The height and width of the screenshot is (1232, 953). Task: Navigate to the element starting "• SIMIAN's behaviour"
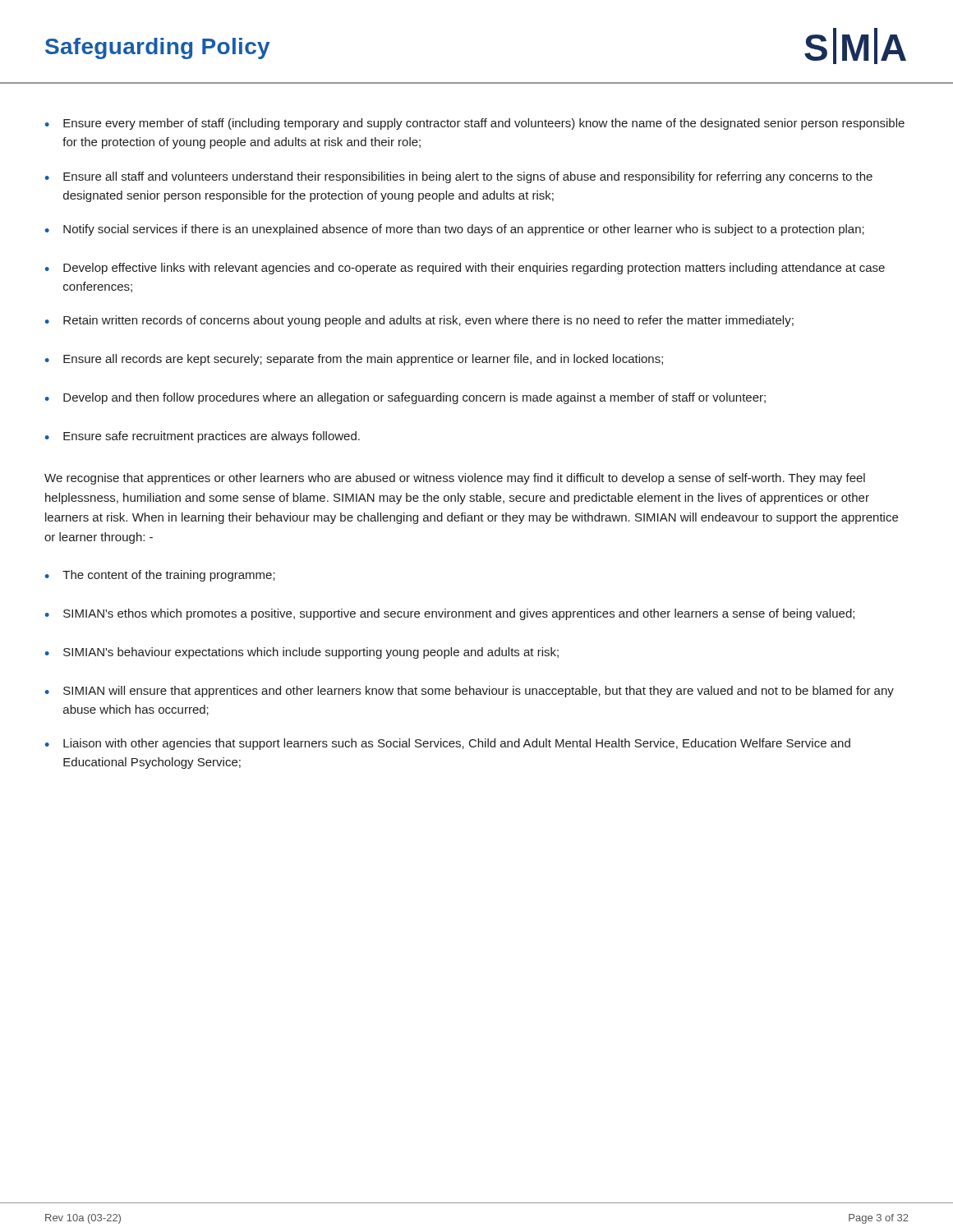302,654
